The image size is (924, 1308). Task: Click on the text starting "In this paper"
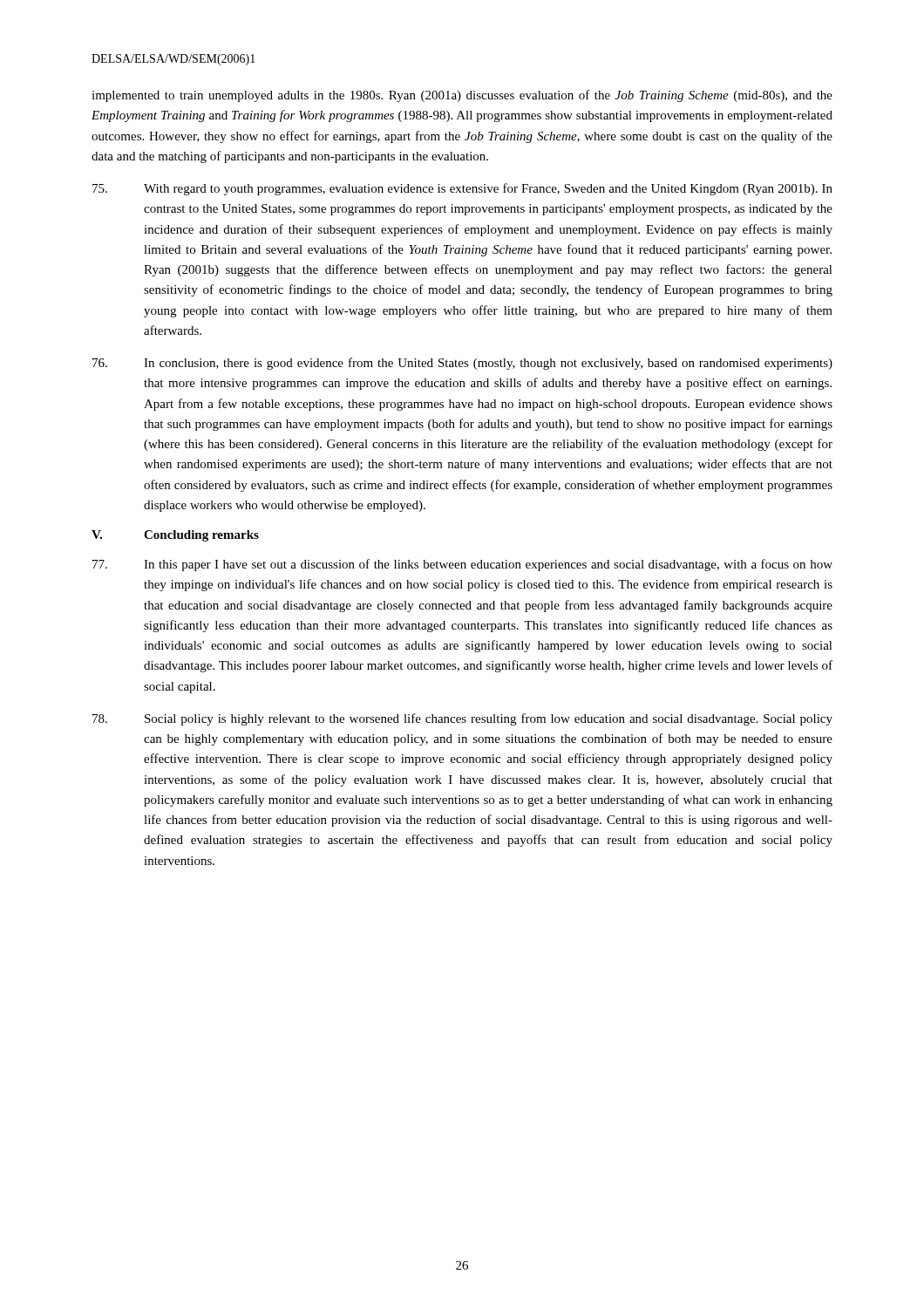tap(462, 626)
